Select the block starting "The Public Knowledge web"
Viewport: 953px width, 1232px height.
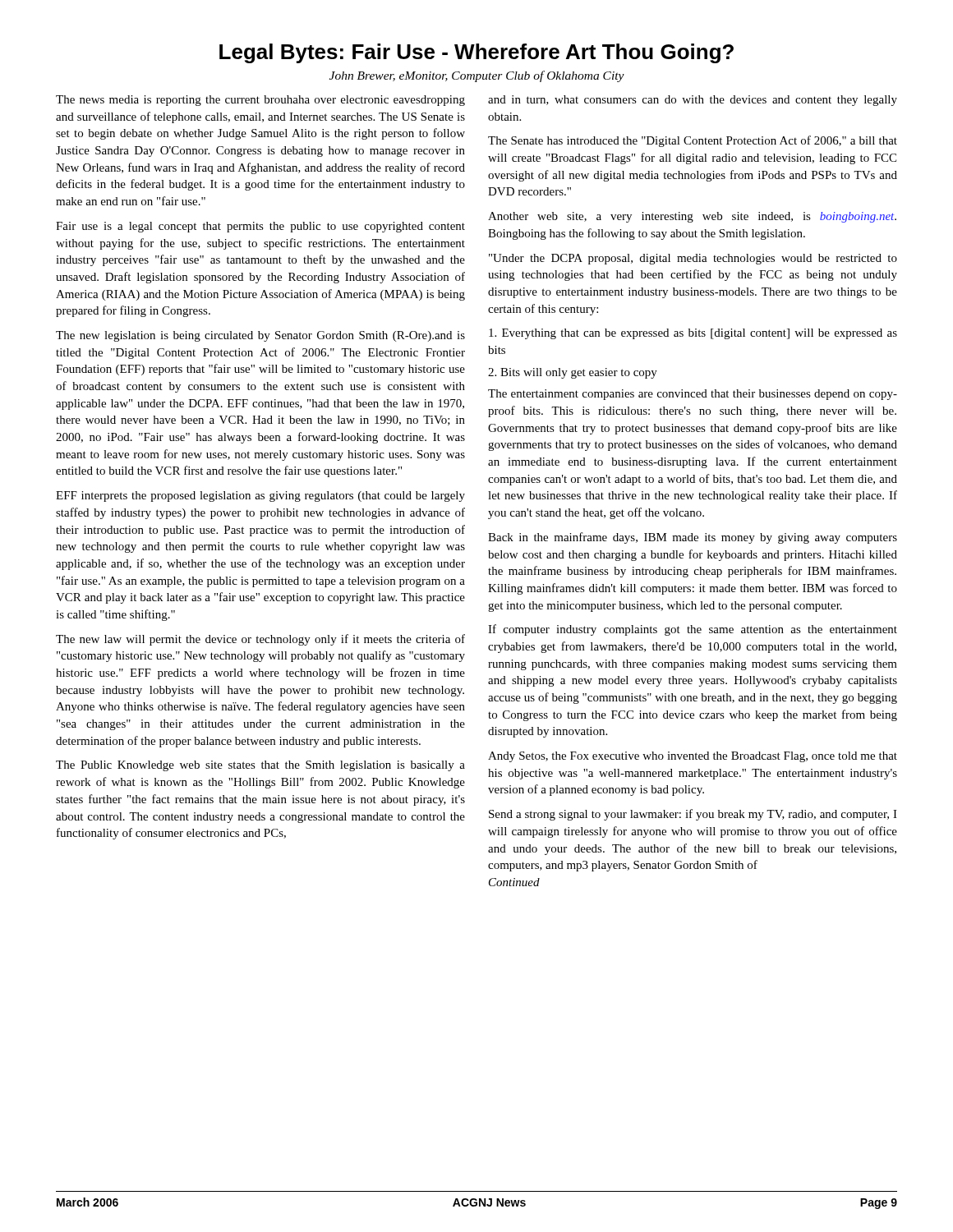click(260, 799)
